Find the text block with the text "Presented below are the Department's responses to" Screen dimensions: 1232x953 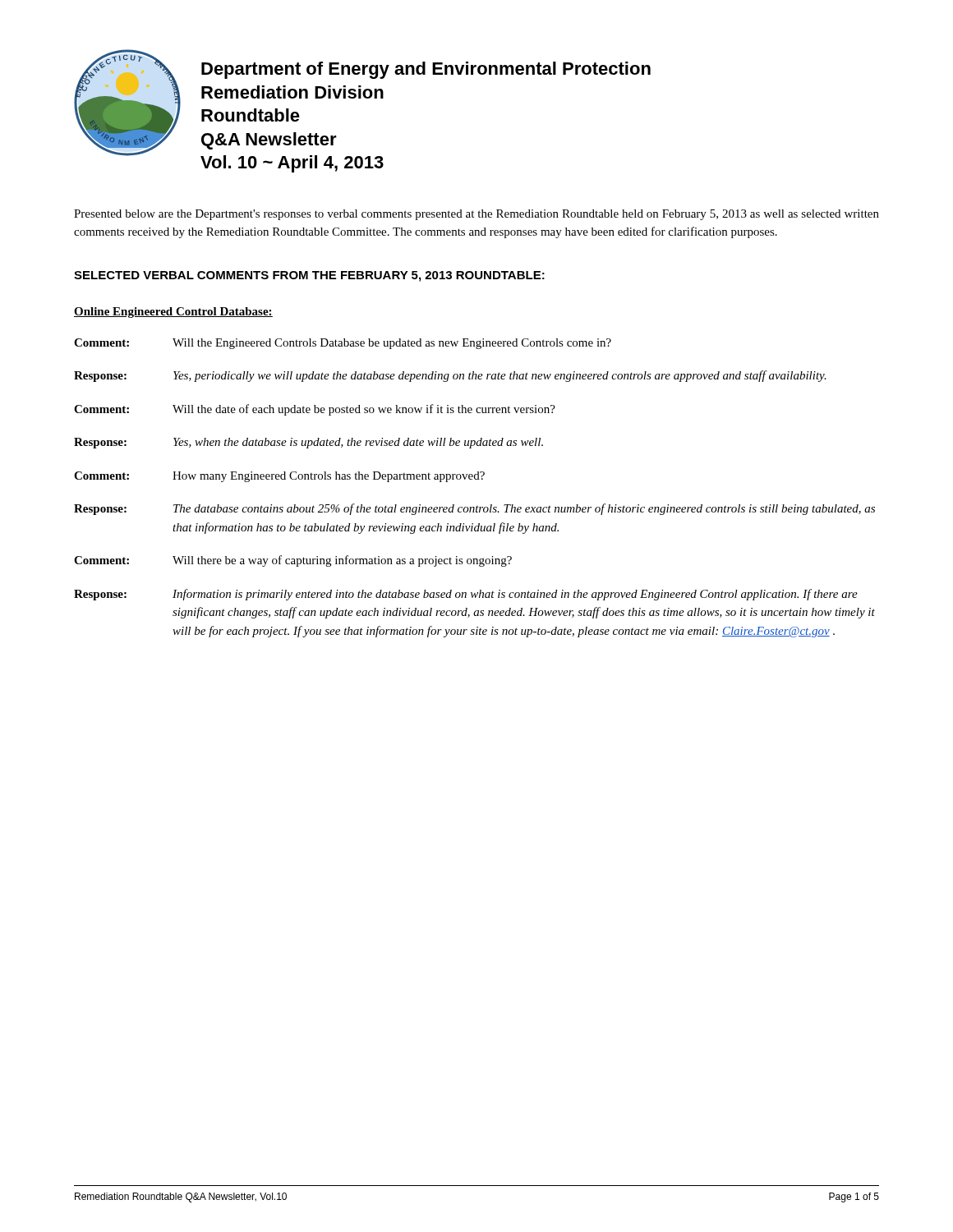pos(476,223)
